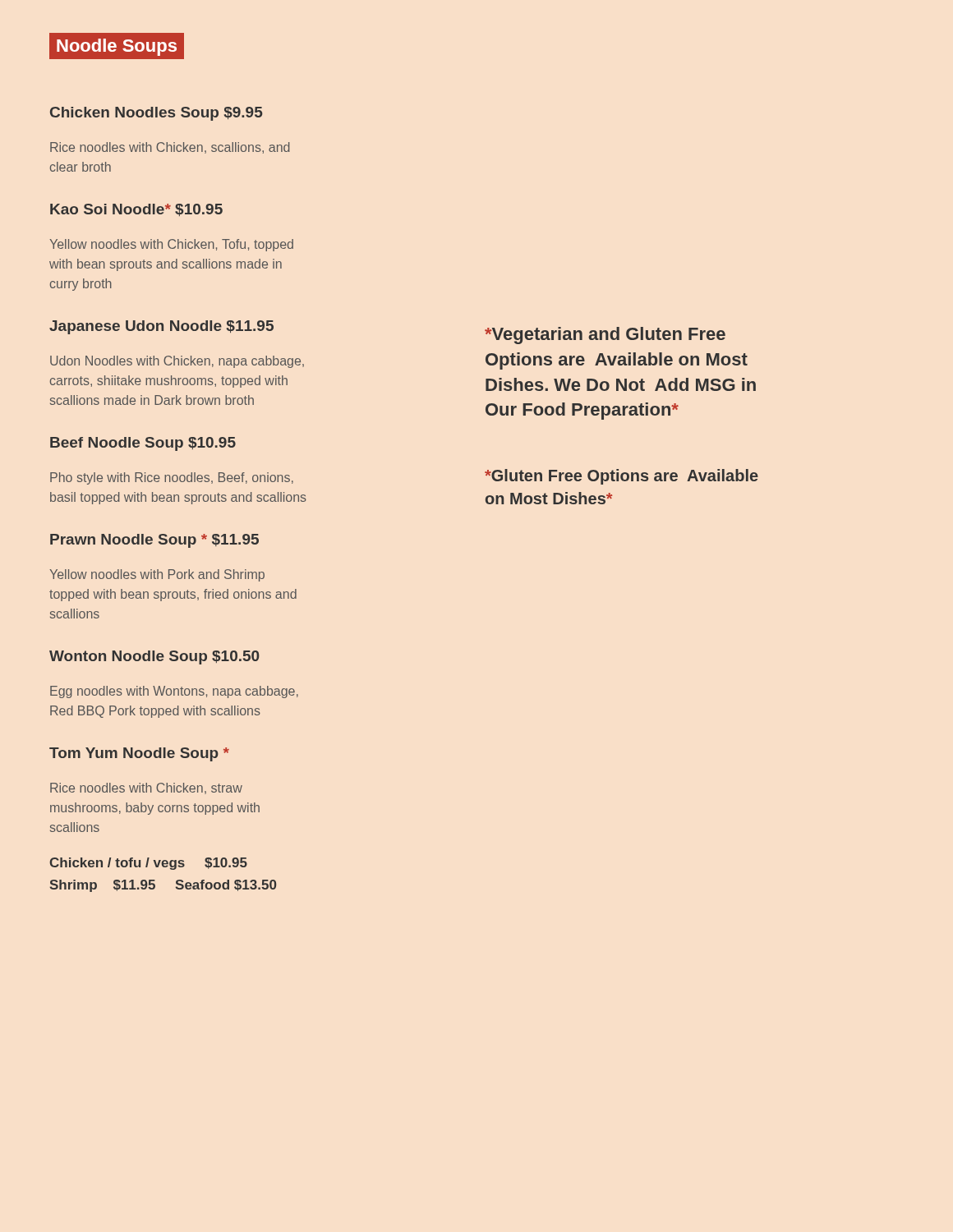The width and height of the screenshot is (953, 1232).
Task: Find the block on this page that starts "Rice noodles with Chicken, scallions,"
Action: (255, 158)
